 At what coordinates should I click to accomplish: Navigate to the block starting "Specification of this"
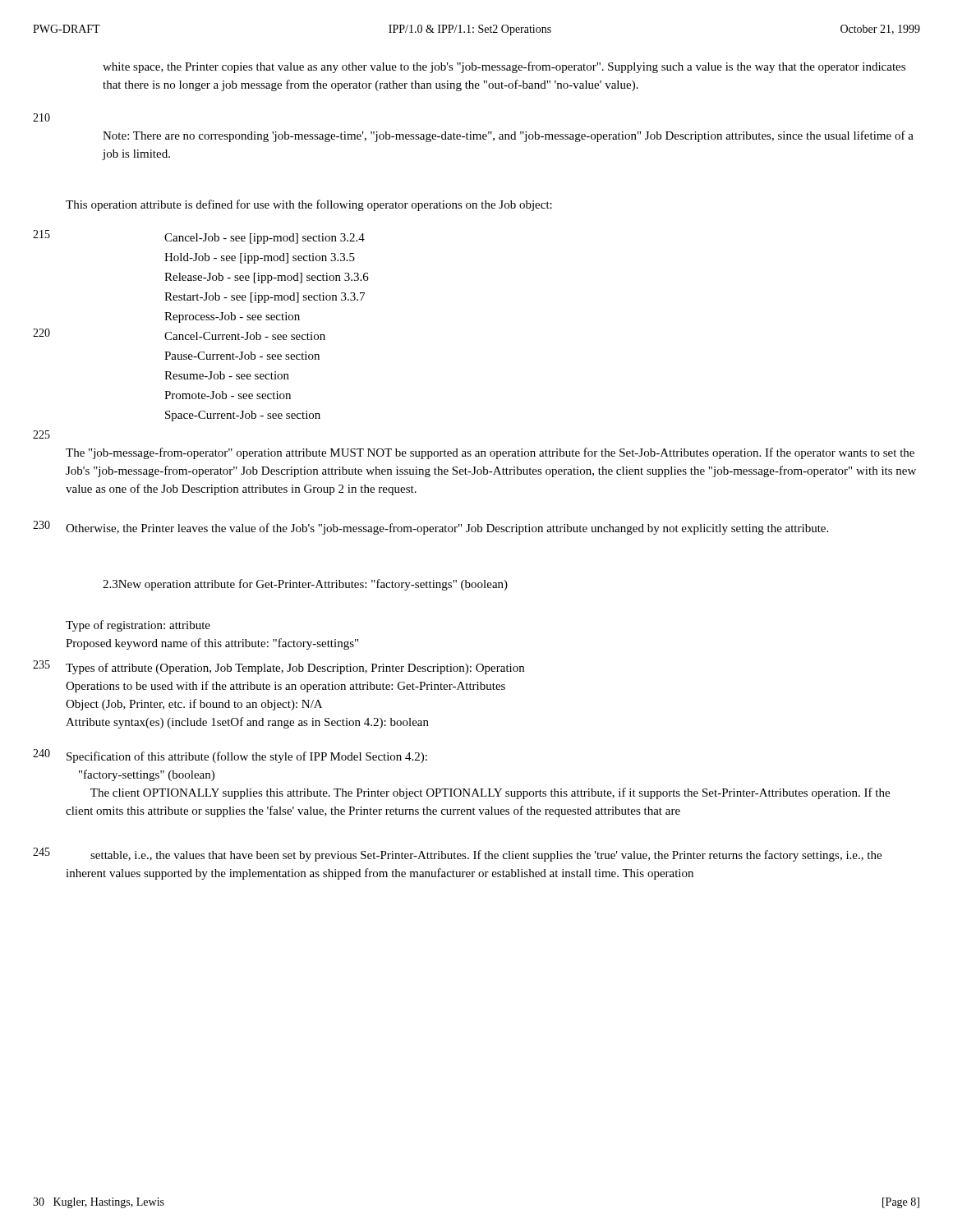pyautogui.click(x=478, y=784)
